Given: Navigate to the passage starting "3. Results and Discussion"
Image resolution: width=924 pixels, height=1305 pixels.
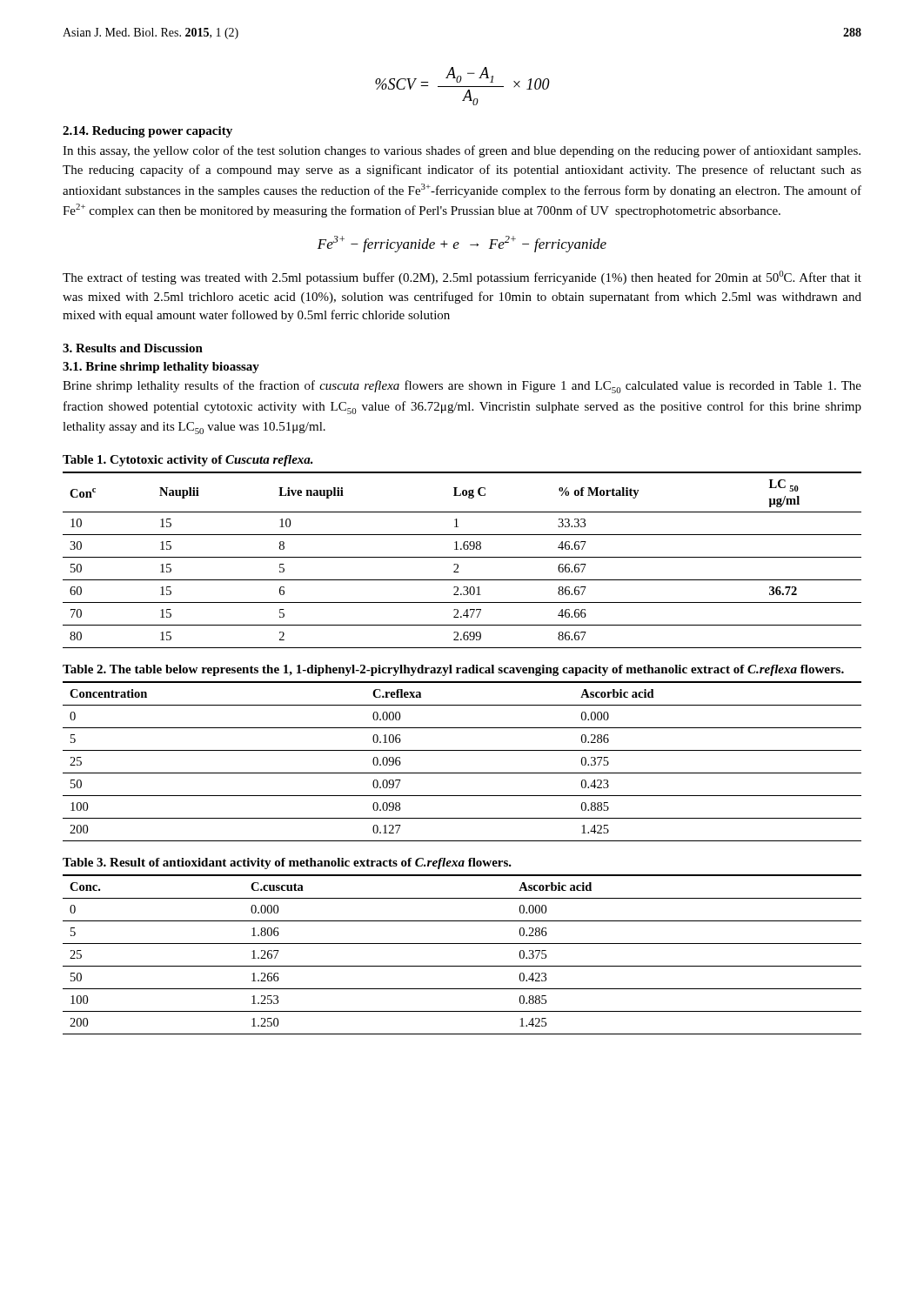Looking at the screenshot, I should (133, 348).
